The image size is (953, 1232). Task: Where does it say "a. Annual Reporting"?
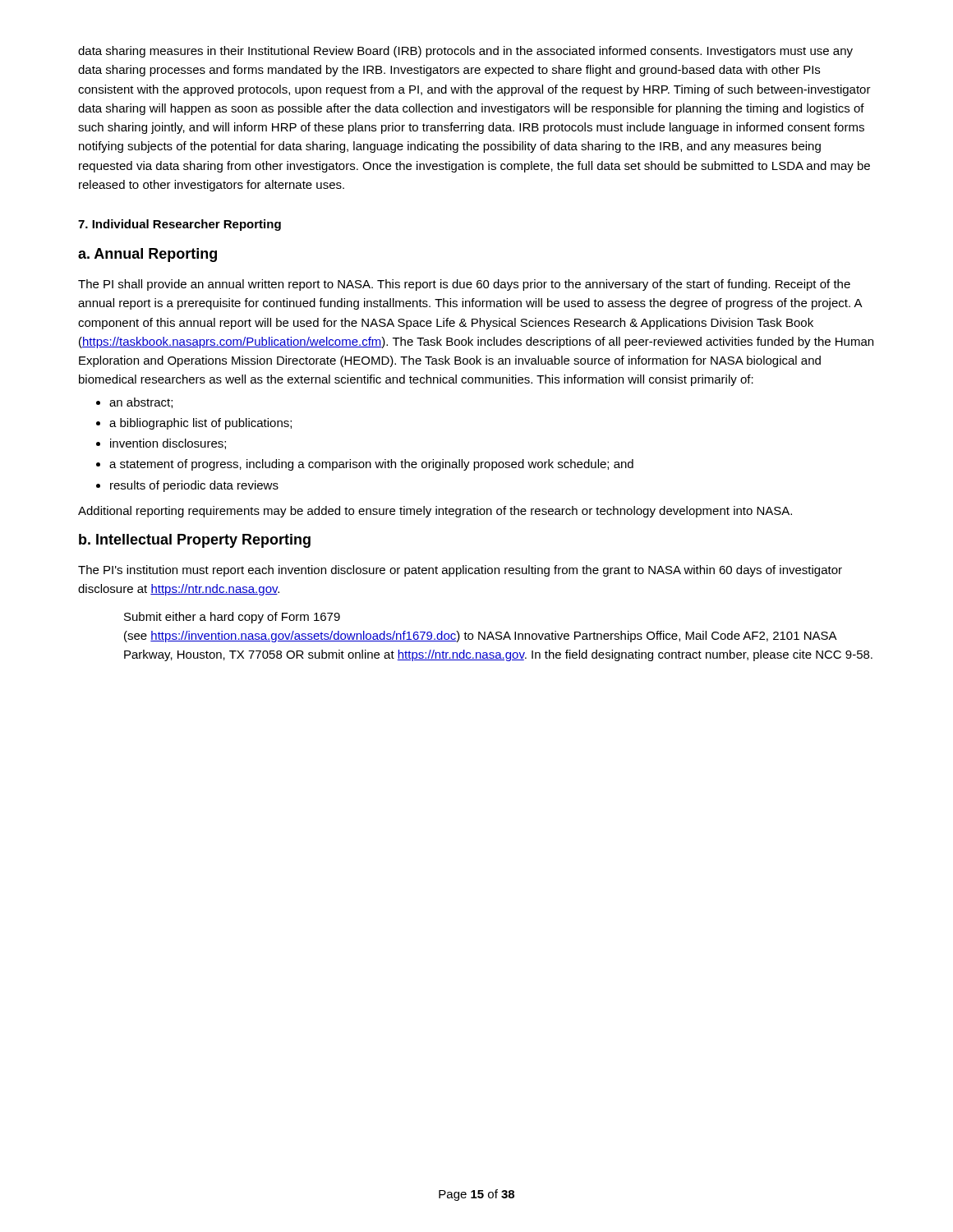(x=148, y=254)
